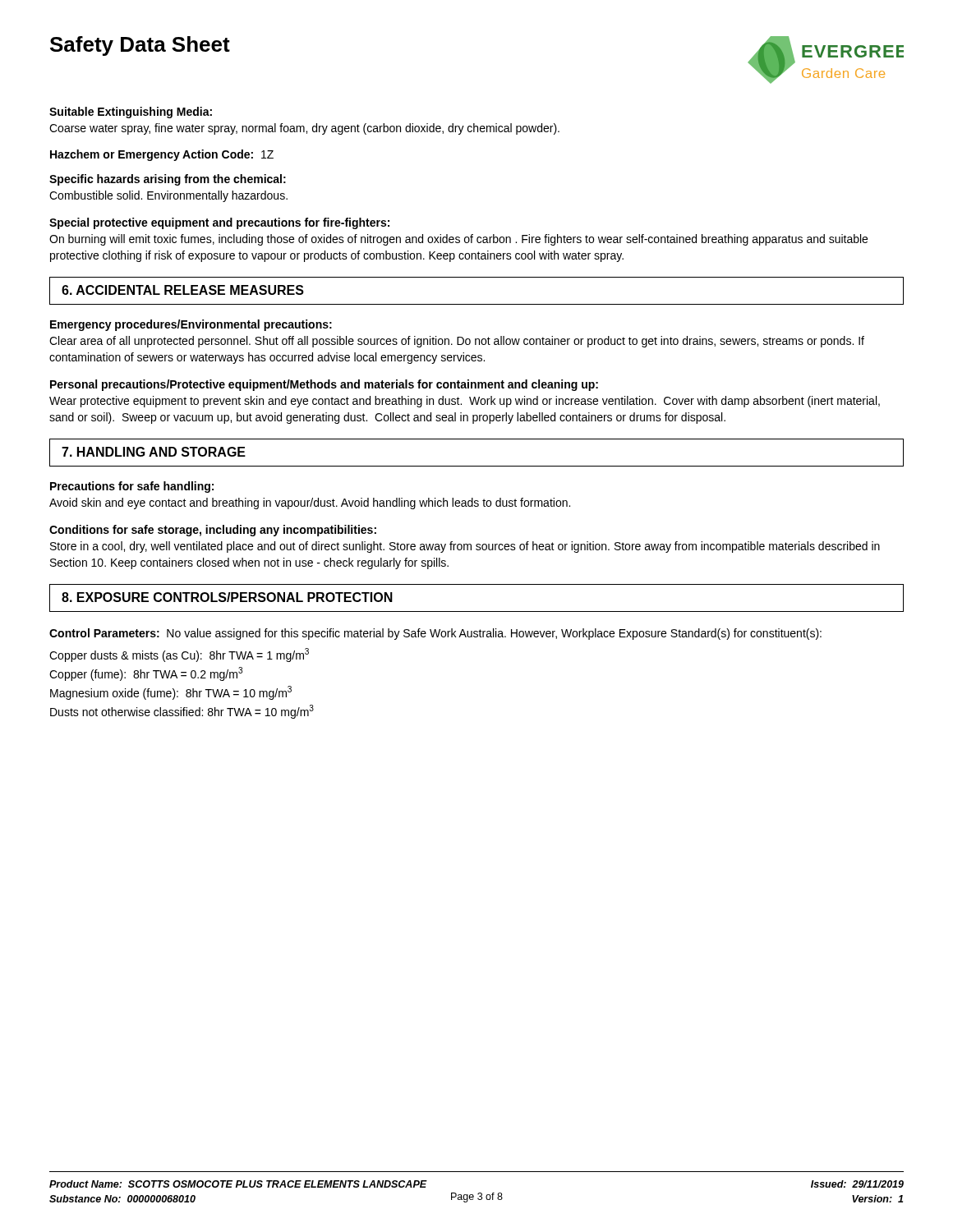The height and width of the screenshot is (1232, 953).
Task: Find the text block starting "Emergency procedures/Environmental precautions:"
Action: click(x=476, y=342)
